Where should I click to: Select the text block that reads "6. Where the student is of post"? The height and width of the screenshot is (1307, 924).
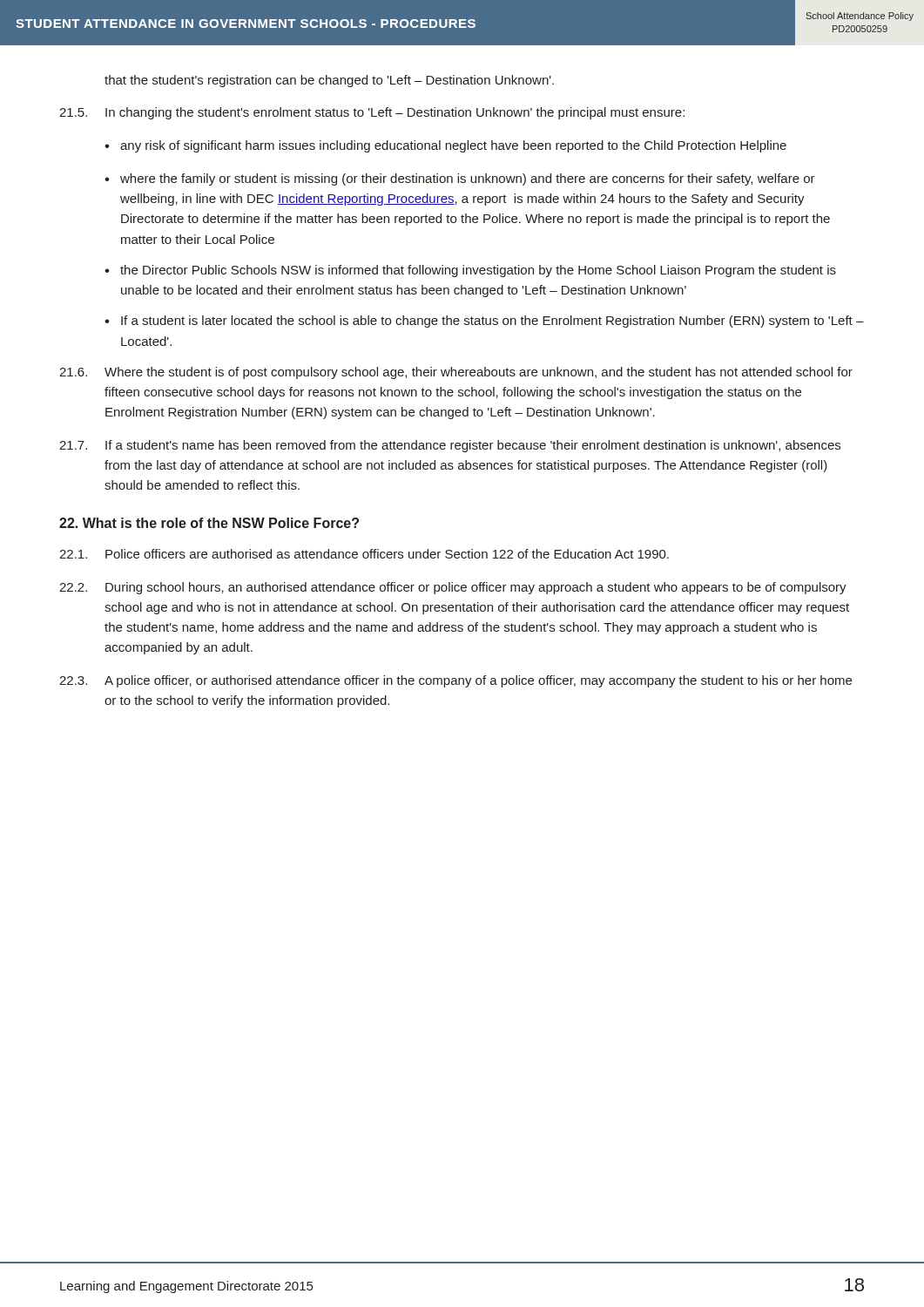click(462, 392)
